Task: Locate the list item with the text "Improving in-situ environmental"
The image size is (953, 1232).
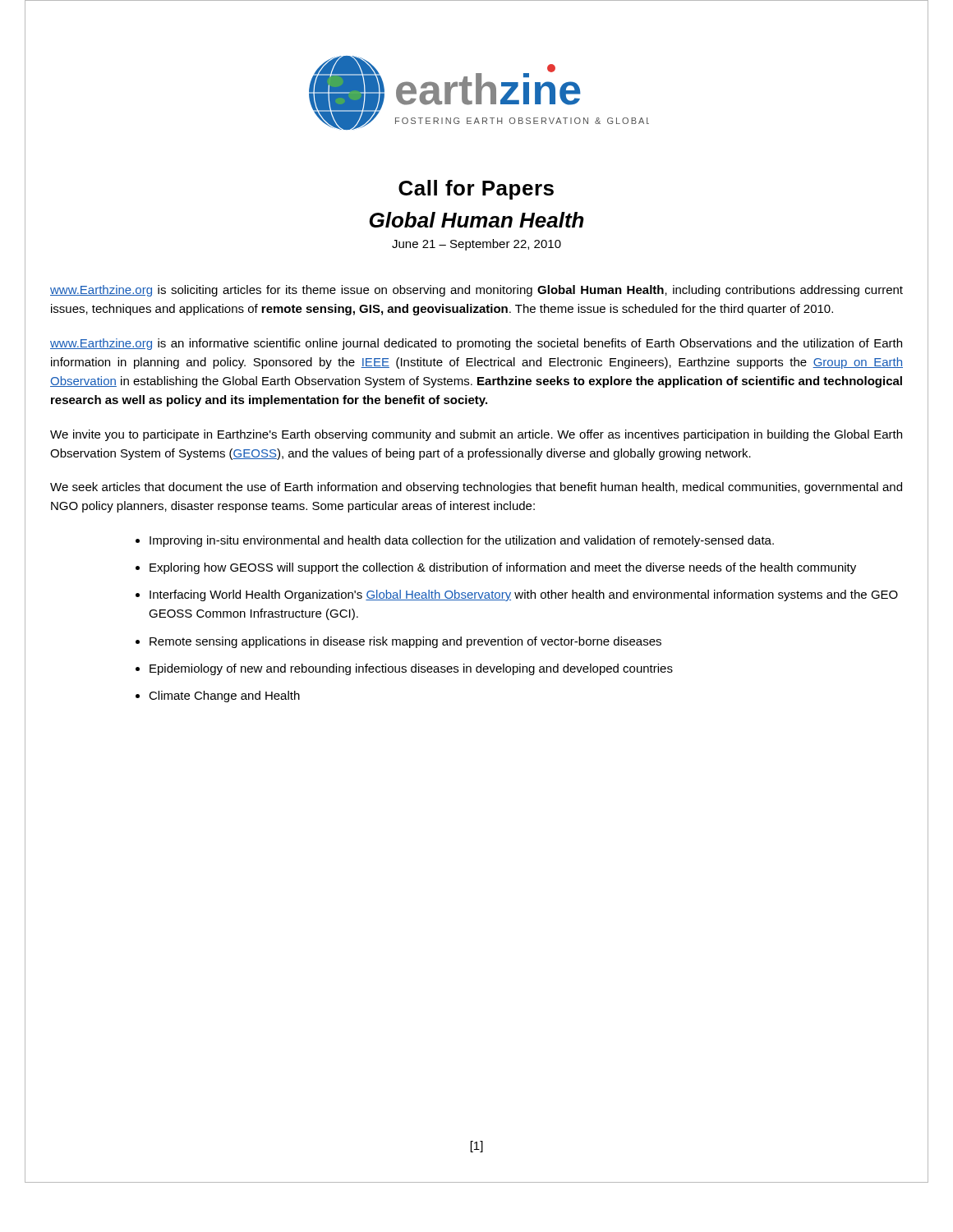Action: click(x=462, y=540)
